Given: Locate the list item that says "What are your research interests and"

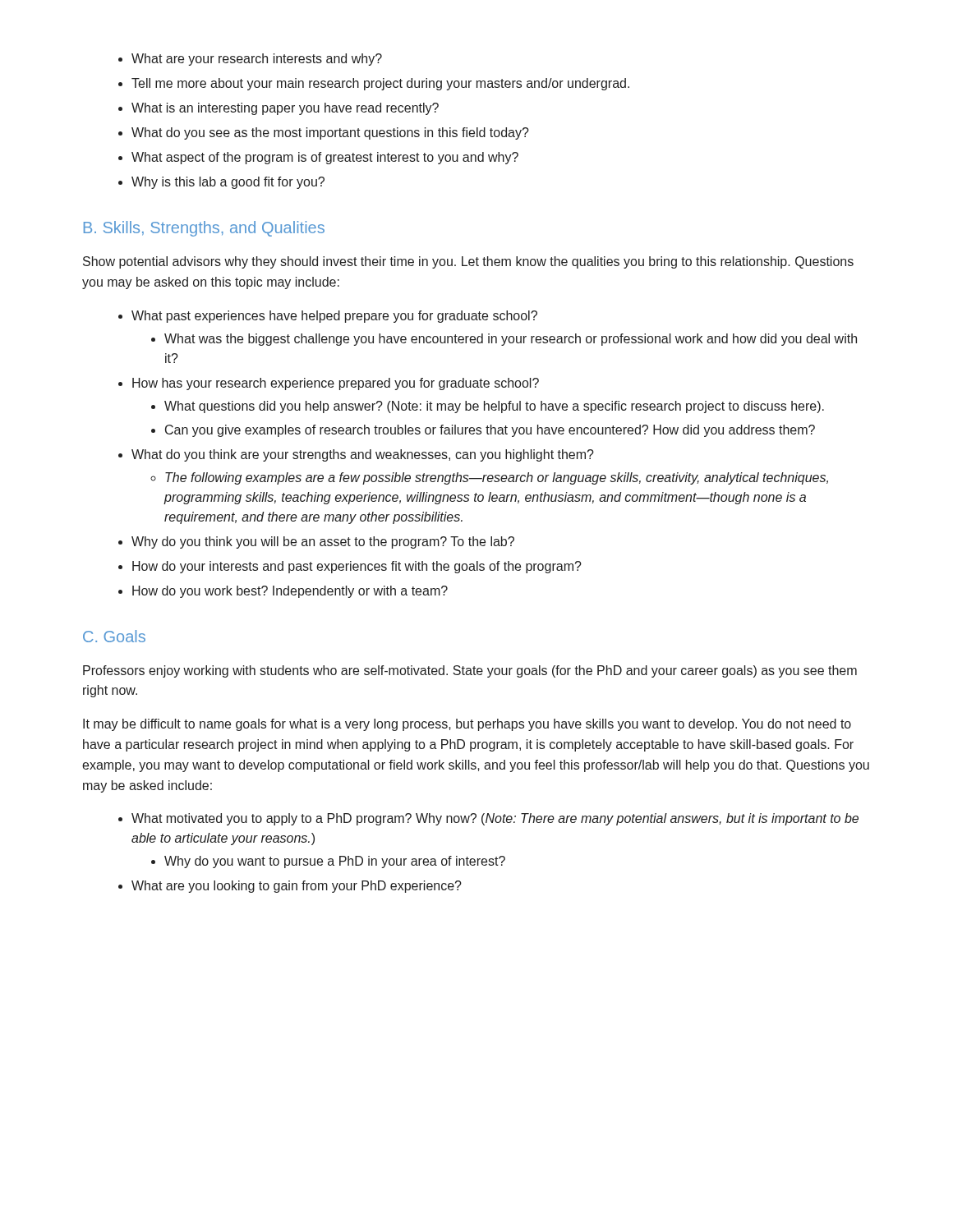Looking at the screenshot, I should [501, 121].
